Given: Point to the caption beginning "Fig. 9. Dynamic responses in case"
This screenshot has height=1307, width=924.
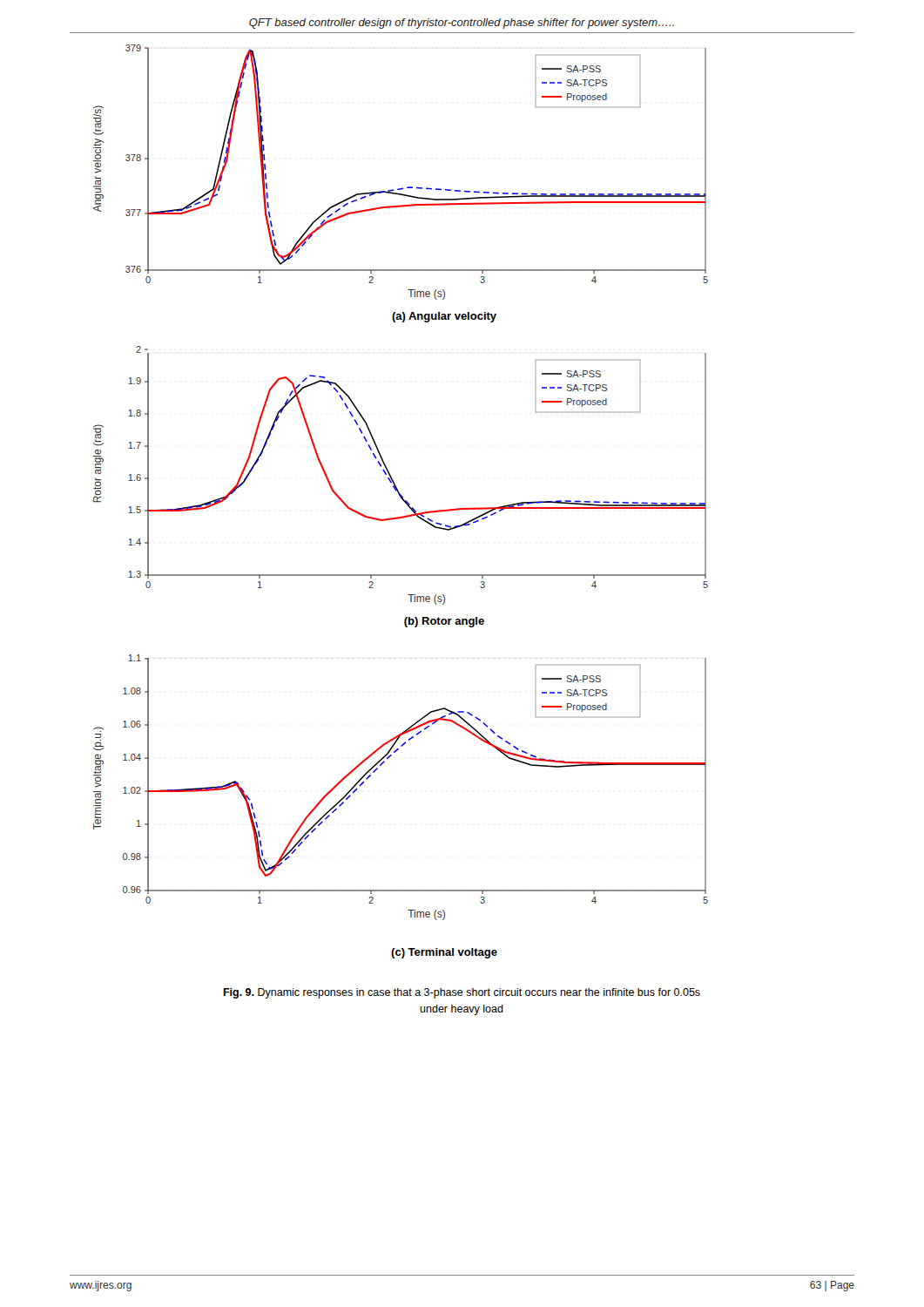Looking at the screenshot, I should click(462, 1001).
